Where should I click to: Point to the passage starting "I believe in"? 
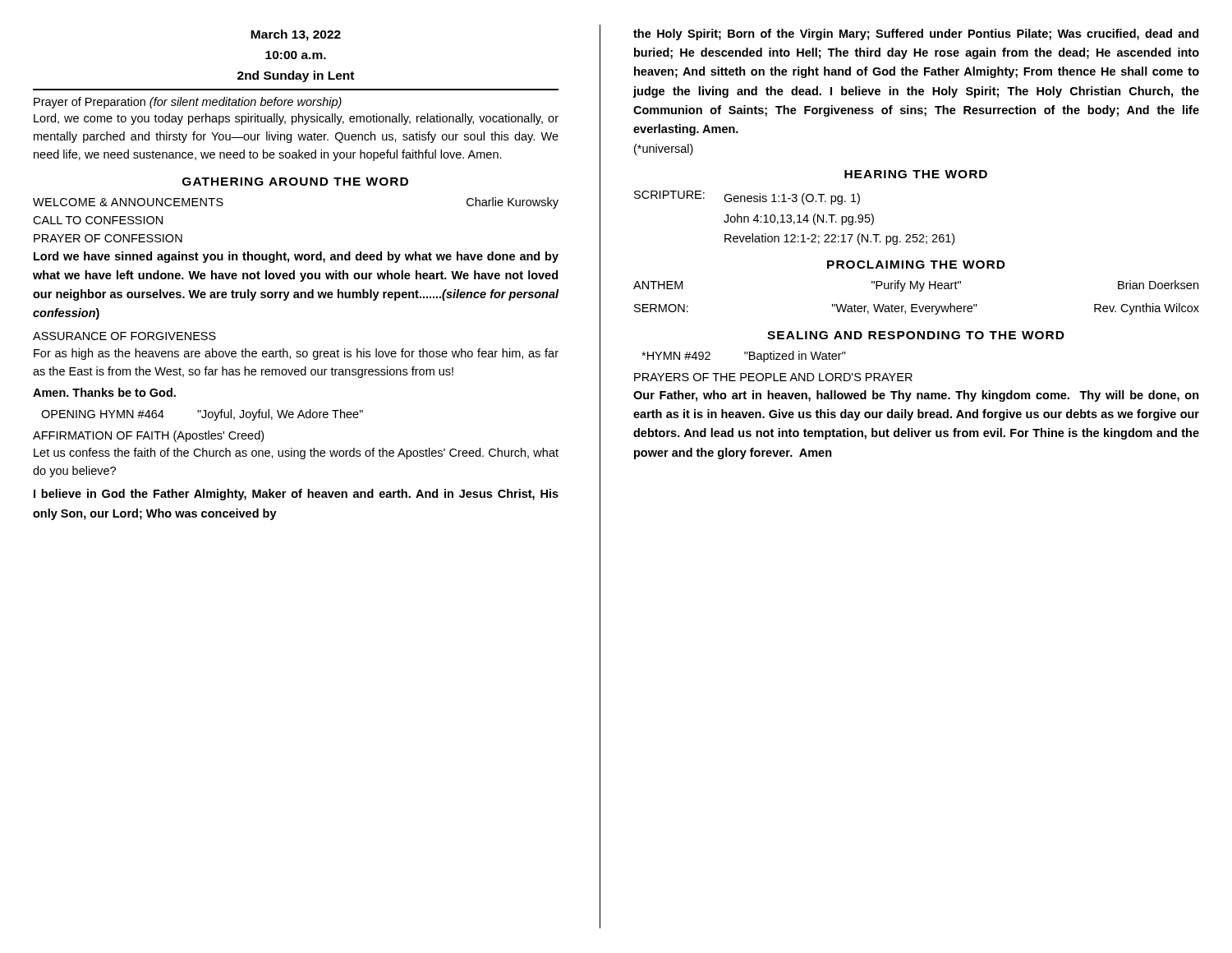click(296, 504)
